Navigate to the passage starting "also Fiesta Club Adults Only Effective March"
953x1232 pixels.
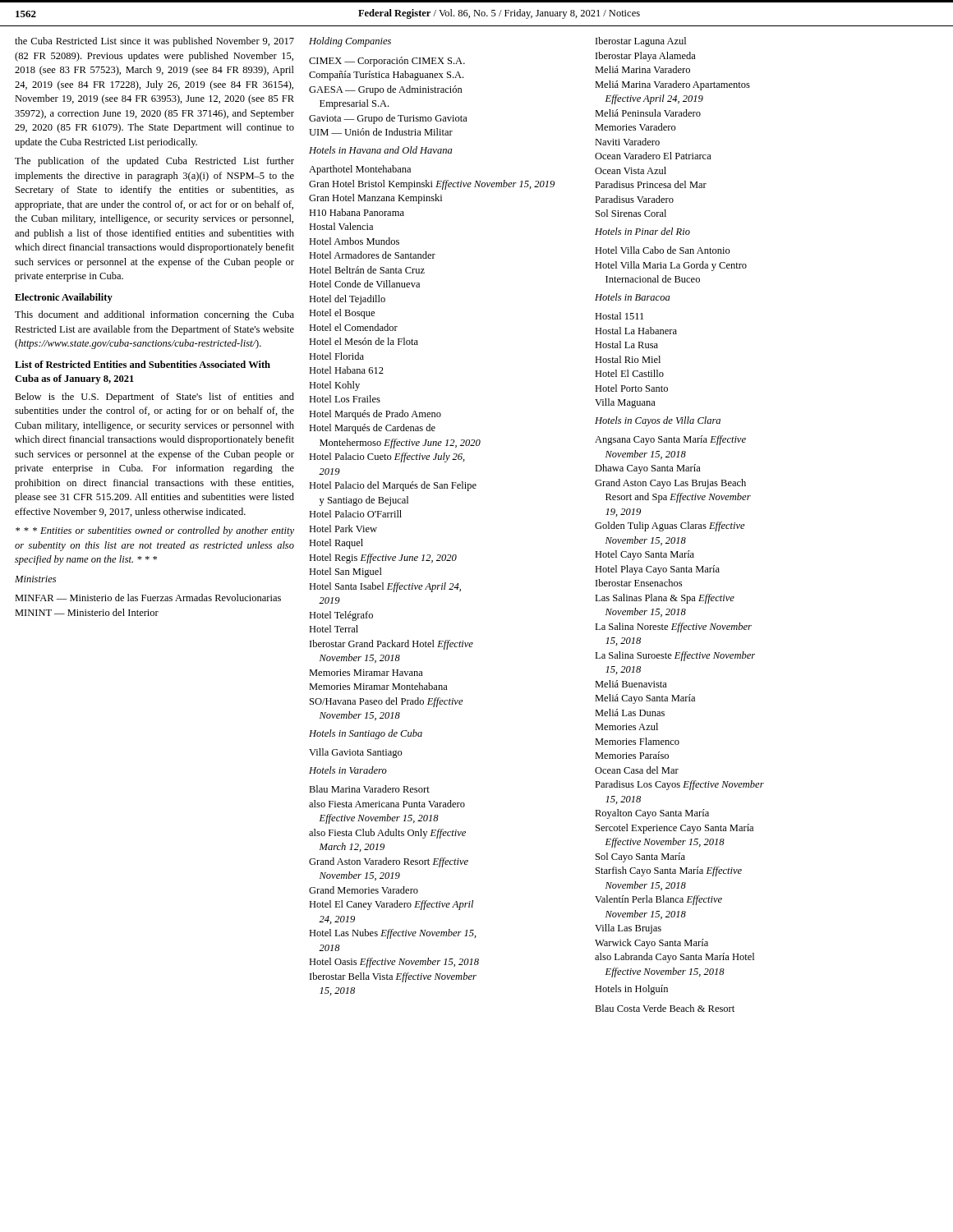pyautogui.click(x=444, y=840)
